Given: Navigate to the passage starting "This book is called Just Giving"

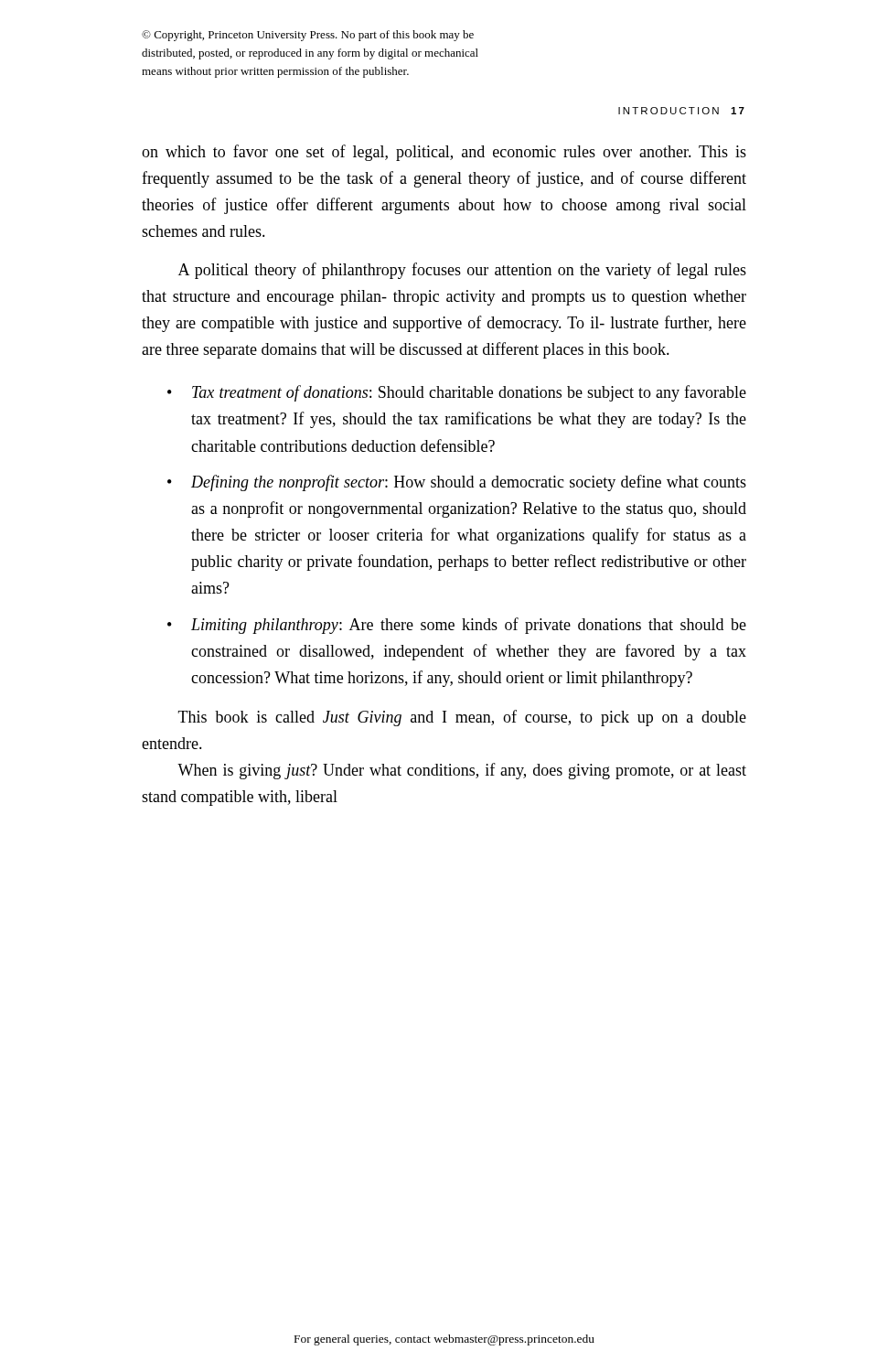Looking at the screenshot, I should tap(444, 731).
